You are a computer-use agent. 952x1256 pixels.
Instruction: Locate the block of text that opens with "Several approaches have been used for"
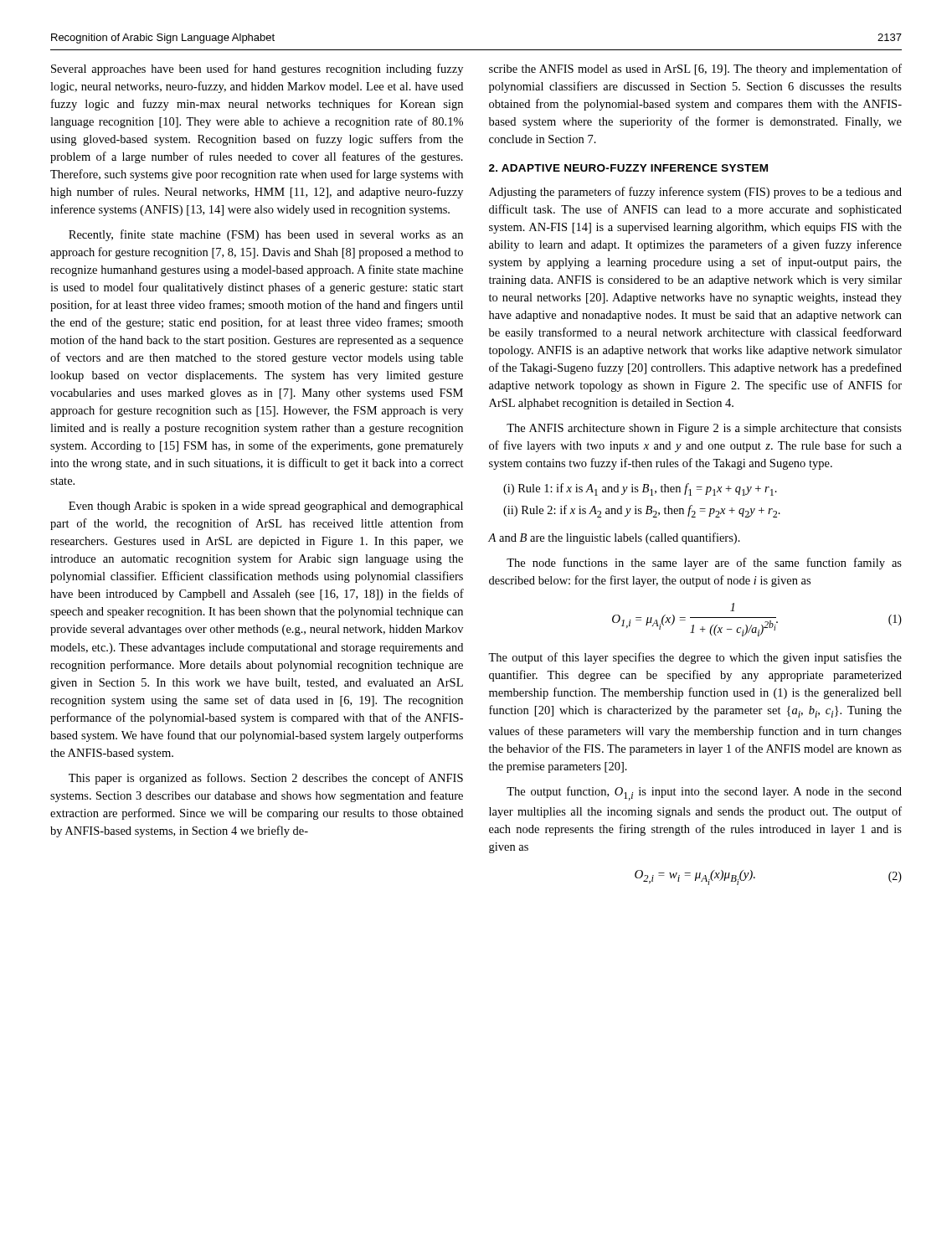(257, 139)
